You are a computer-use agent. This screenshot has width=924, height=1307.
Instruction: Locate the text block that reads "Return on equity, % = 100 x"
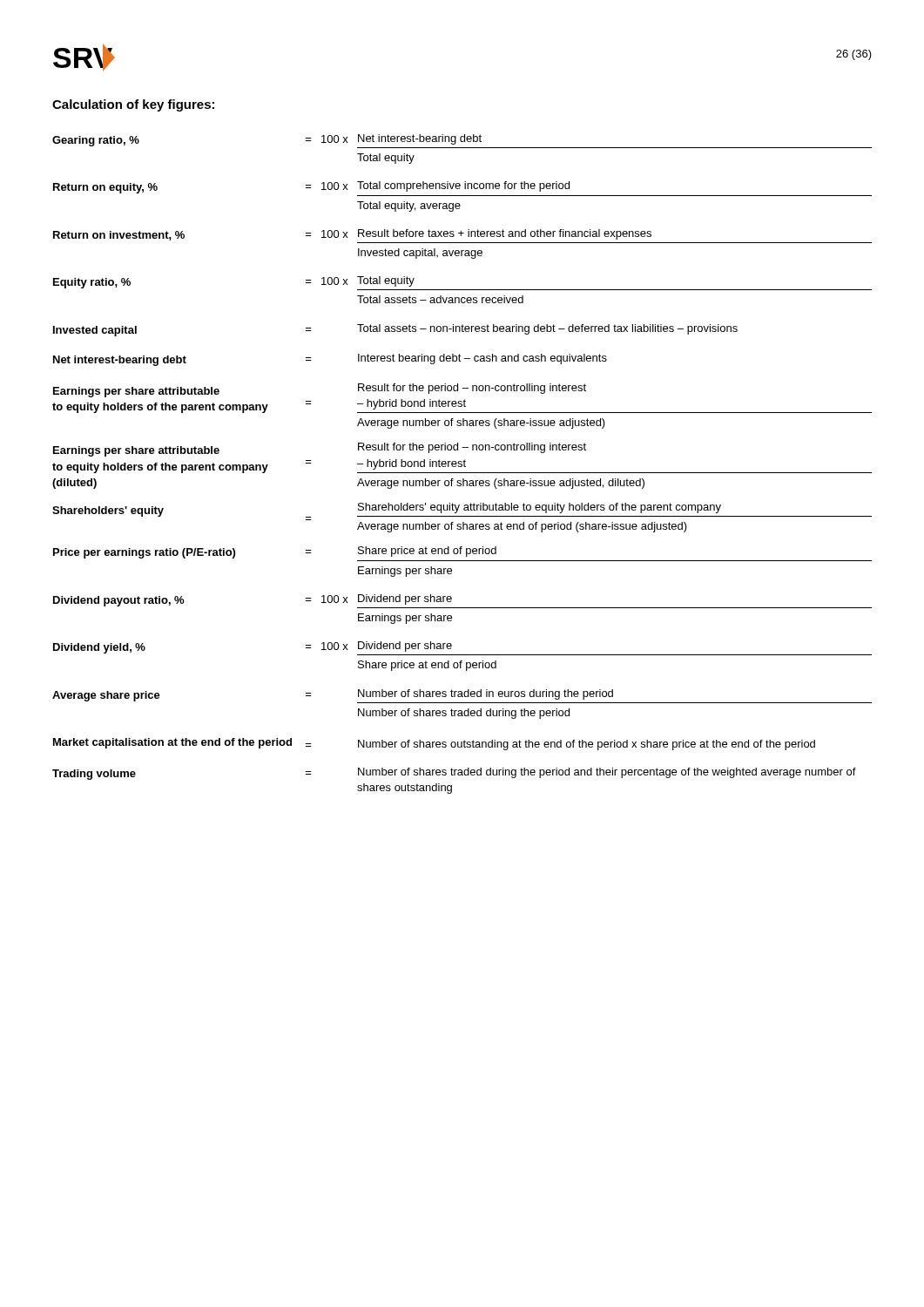(x=462, y=196)
